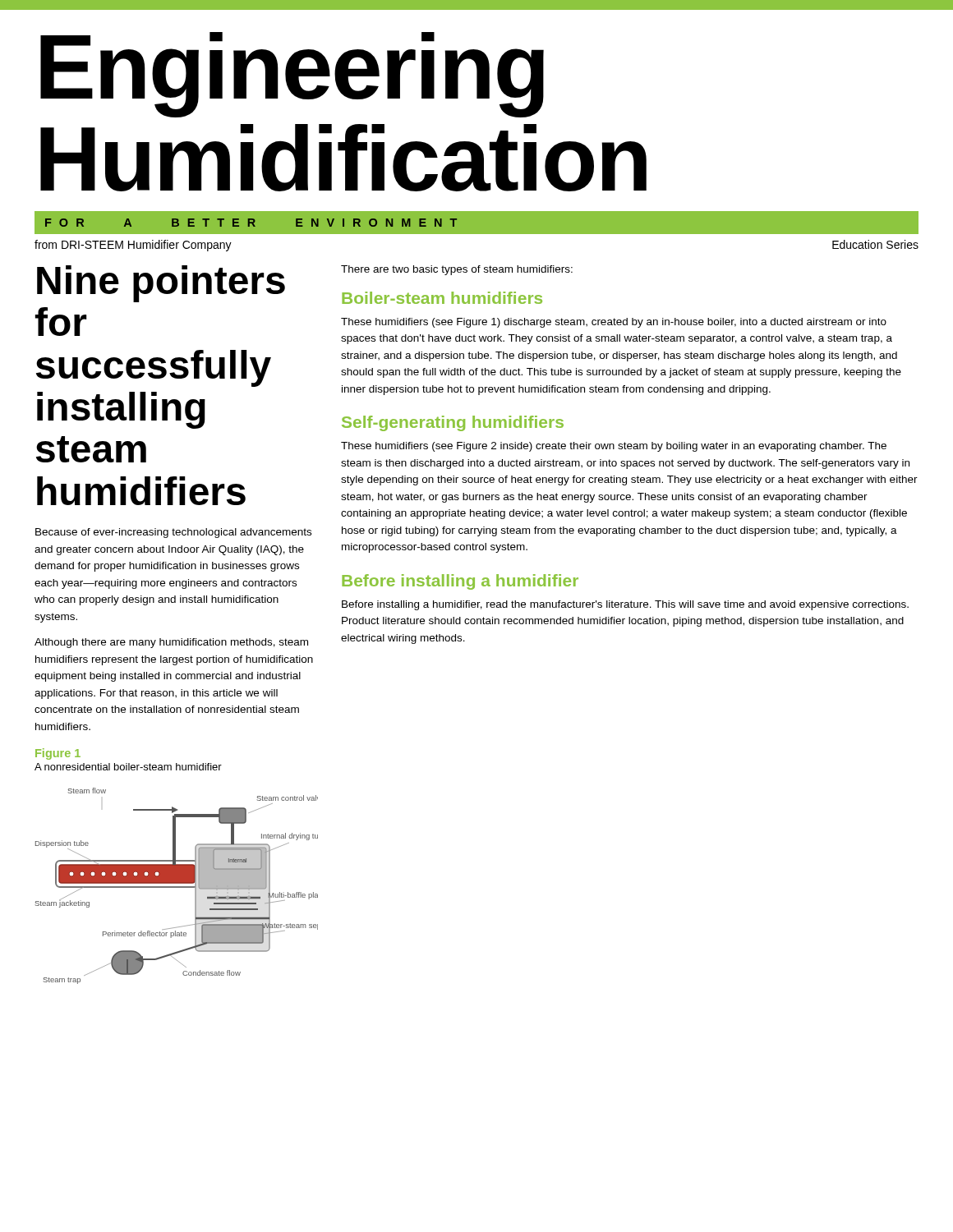Locate the passage starting "There are two basic types of"
953x1232 pixels.
point(457,269)
